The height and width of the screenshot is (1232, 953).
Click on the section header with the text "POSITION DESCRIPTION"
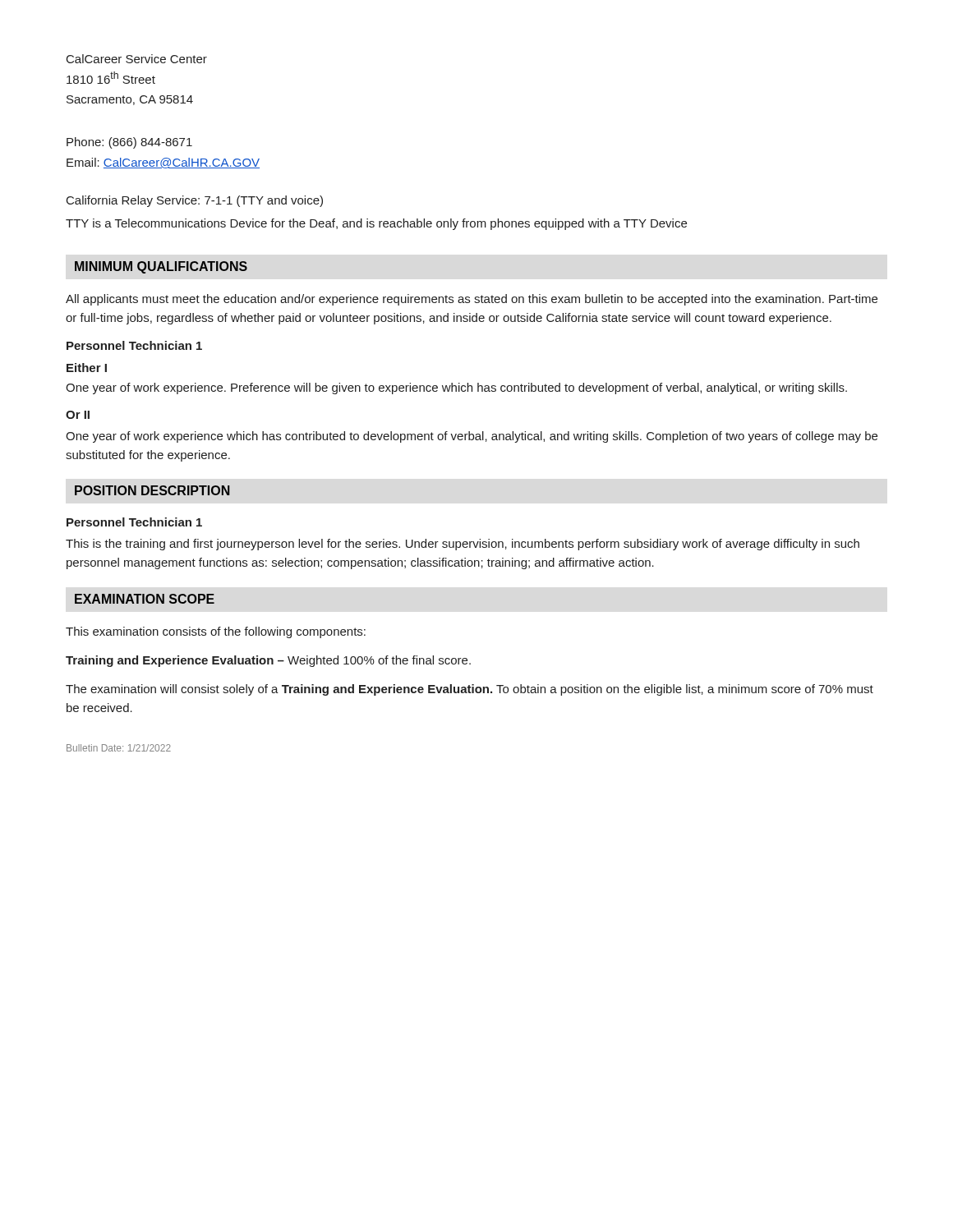pyautogui.click(x=152, y=491)
